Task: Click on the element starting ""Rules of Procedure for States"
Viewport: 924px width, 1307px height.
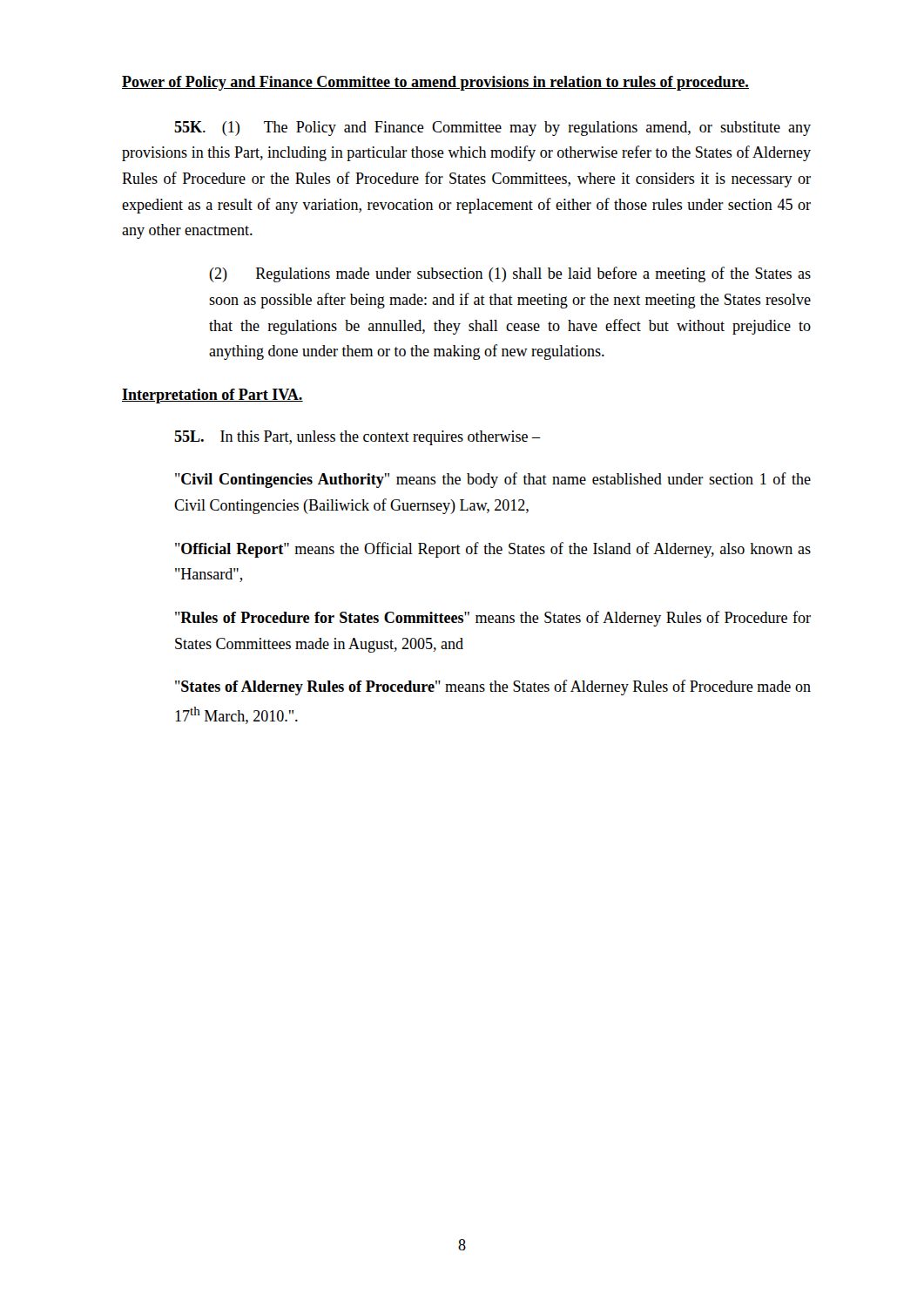Action: (x=492, y=631)
